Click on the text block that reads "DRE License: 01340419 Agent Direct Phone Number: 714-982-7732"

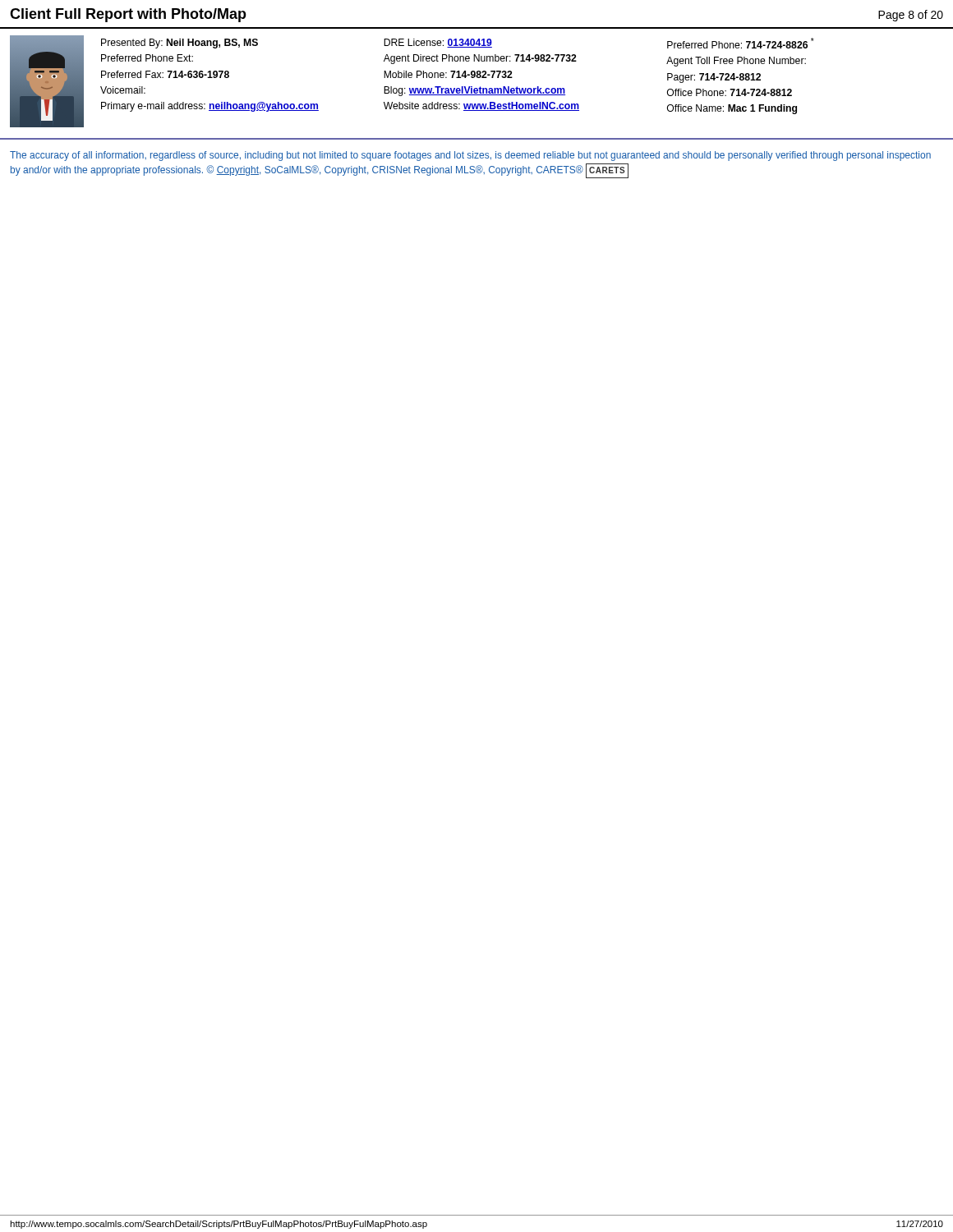point(481,74)
